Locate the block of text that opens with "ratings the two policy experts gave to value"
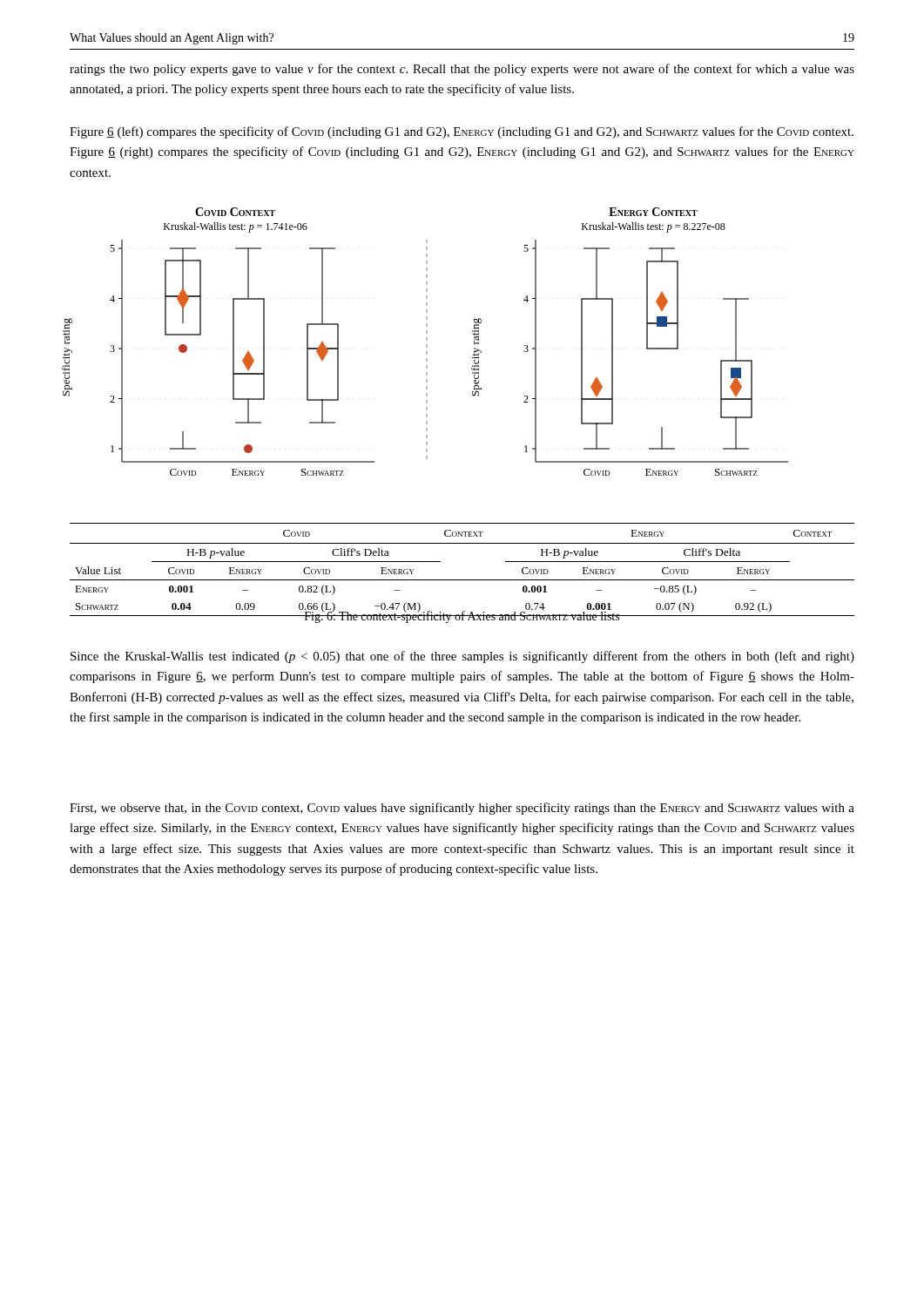 click(462, 79)
